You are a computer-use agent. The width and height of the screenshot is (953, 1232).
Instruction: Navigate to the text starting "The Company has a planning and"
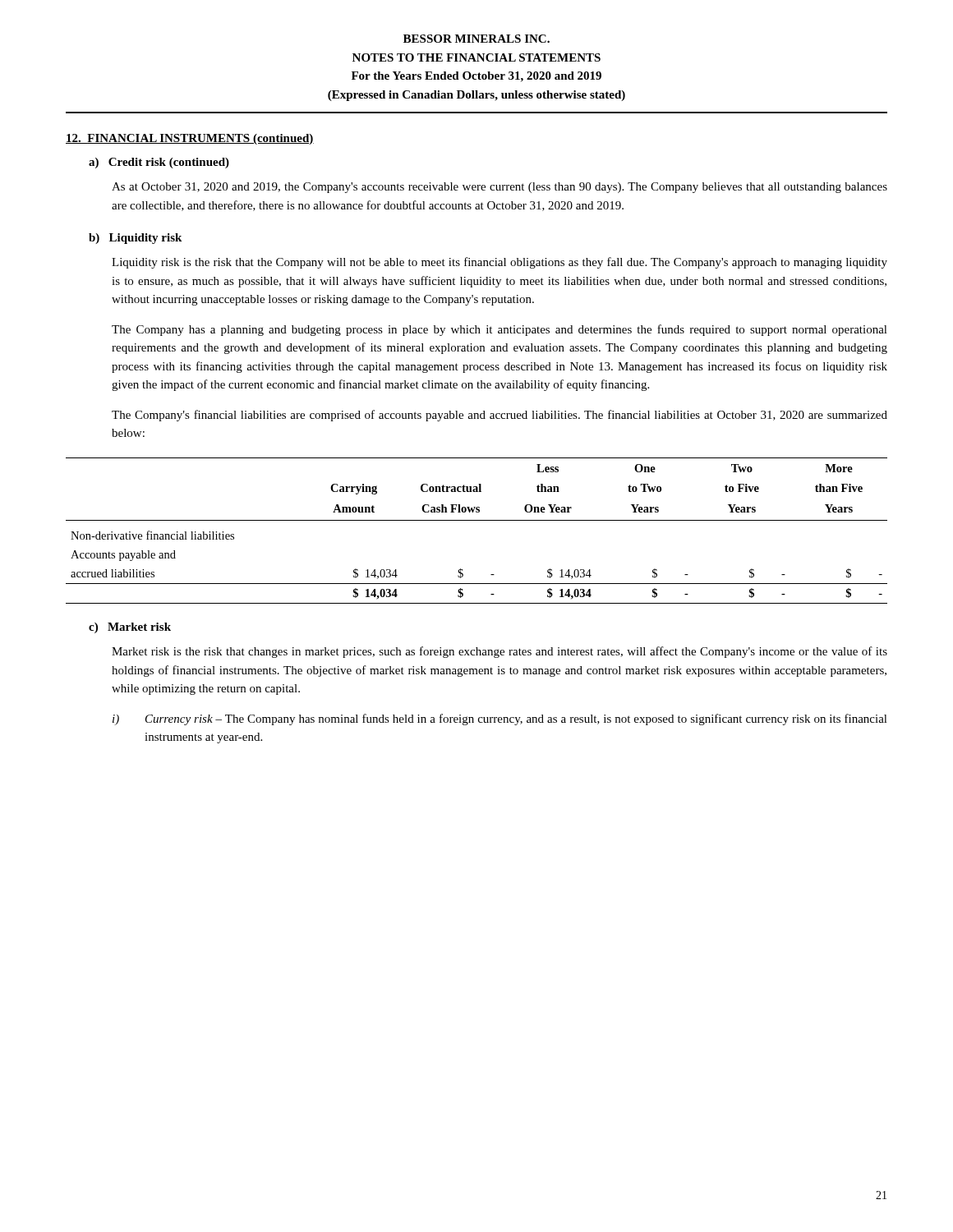tap(499, 357)
